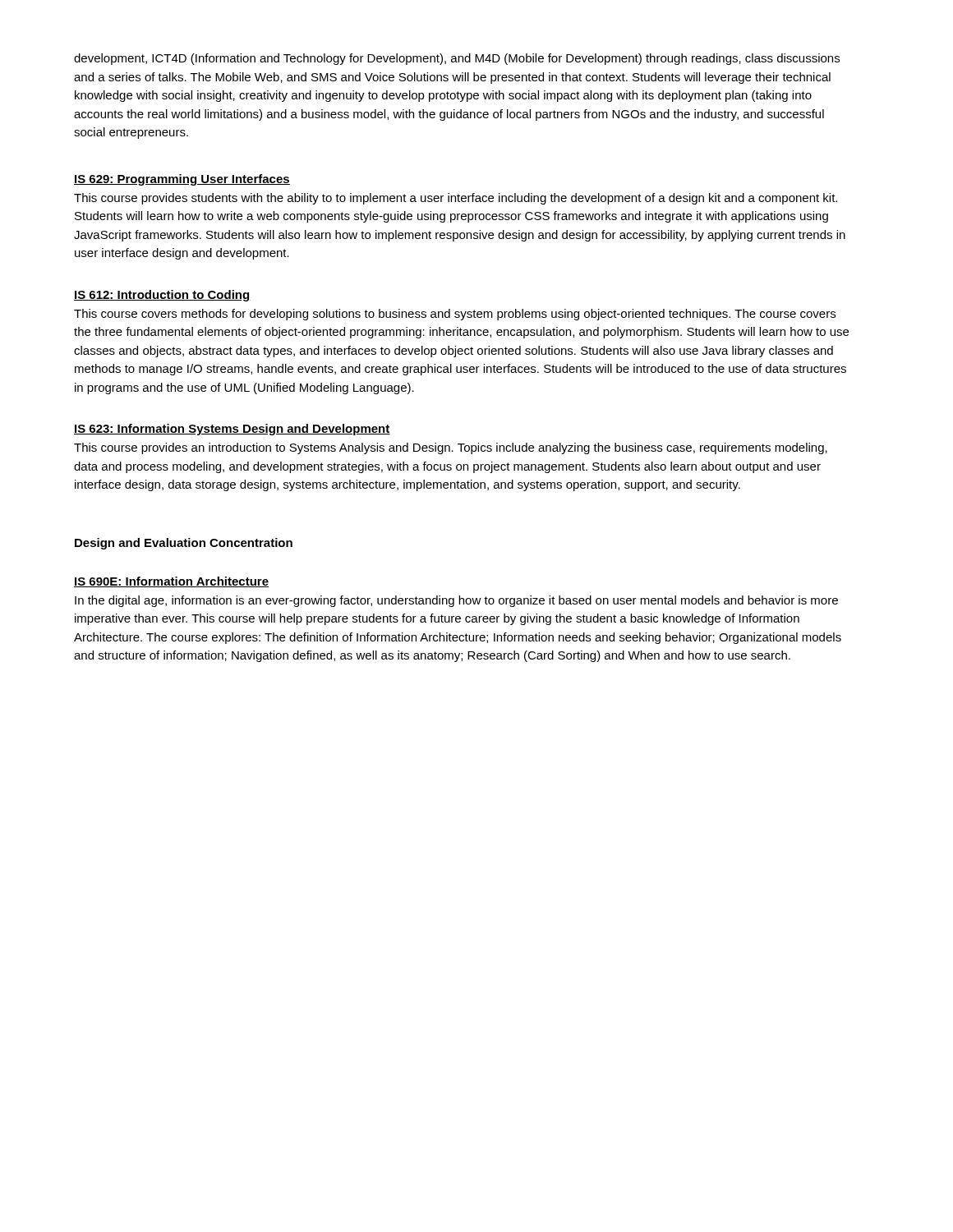This screenshot has width=953, height=1232.
Task: Locate the section header containing "IS 690E: Information Architecture"
Action: point(171,581)
